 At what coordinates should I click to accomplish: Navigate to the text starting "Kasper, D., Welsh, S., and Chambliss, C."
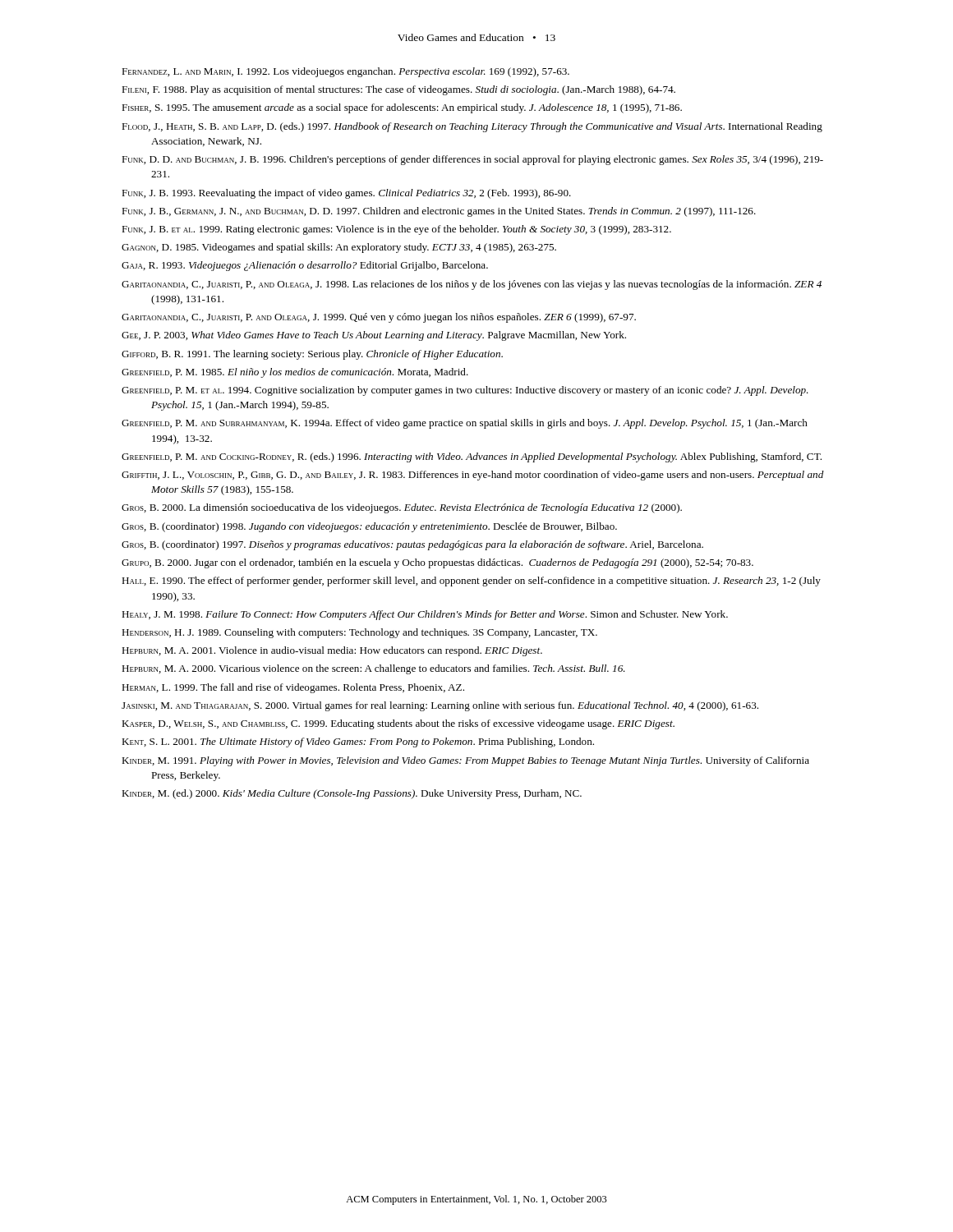point(398,723)
